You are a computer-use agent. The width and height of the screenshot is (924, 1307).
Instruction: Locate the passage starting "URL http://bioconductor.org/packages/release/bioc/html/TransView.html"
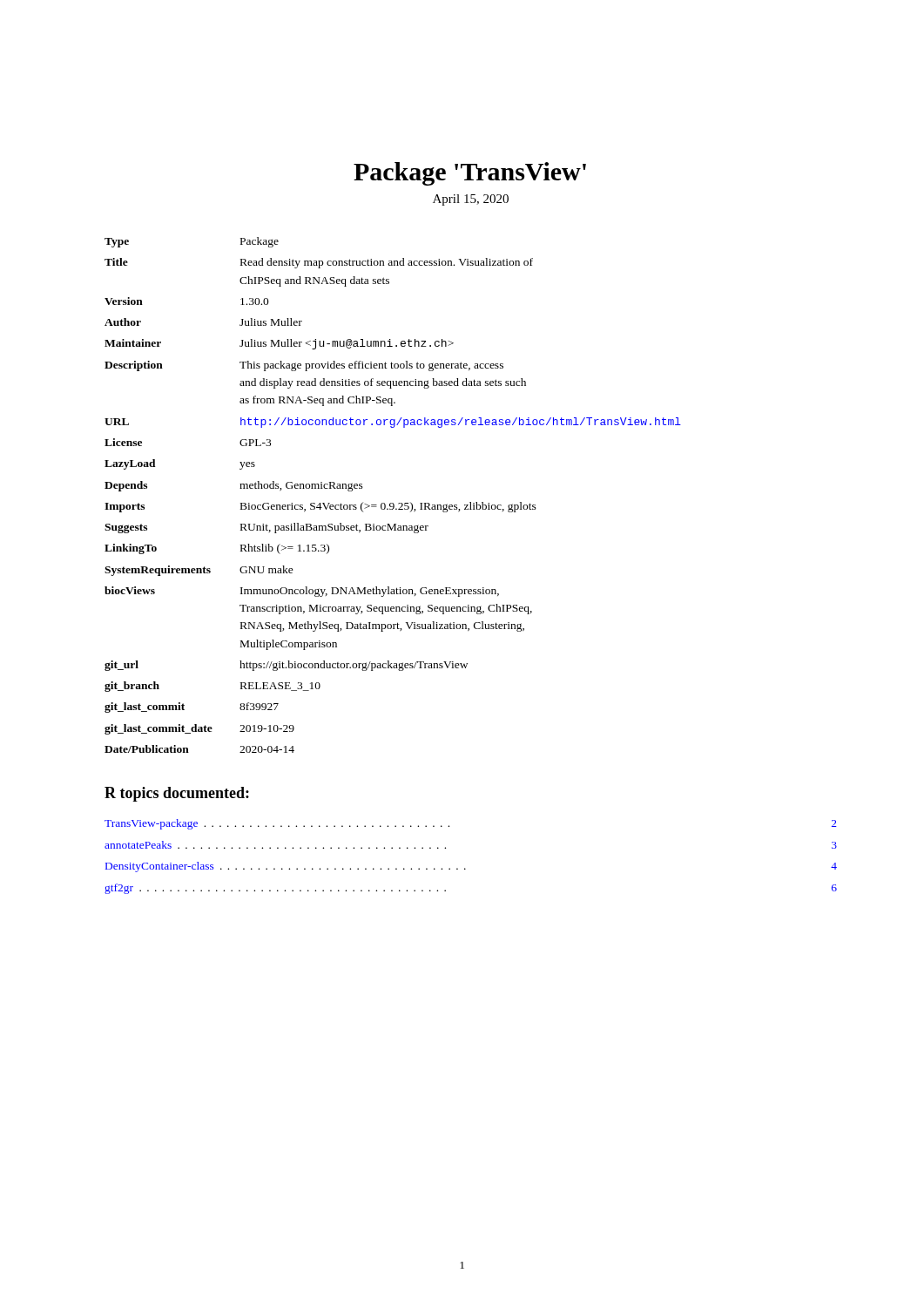tap(471, 422)
